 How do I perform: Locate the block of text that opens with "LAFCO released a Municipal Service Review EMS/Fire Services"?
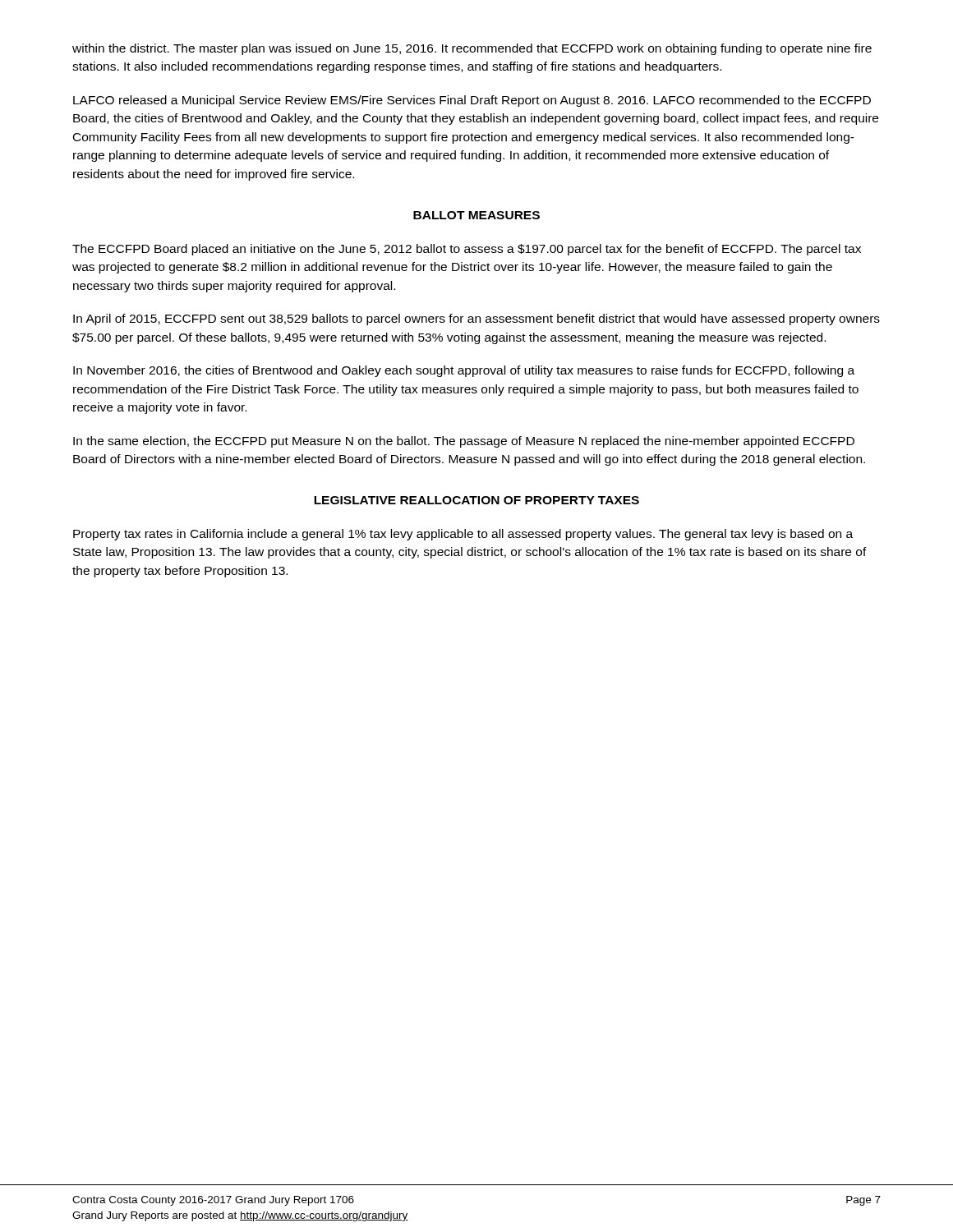pyautogui.click(x=476, y=137)
